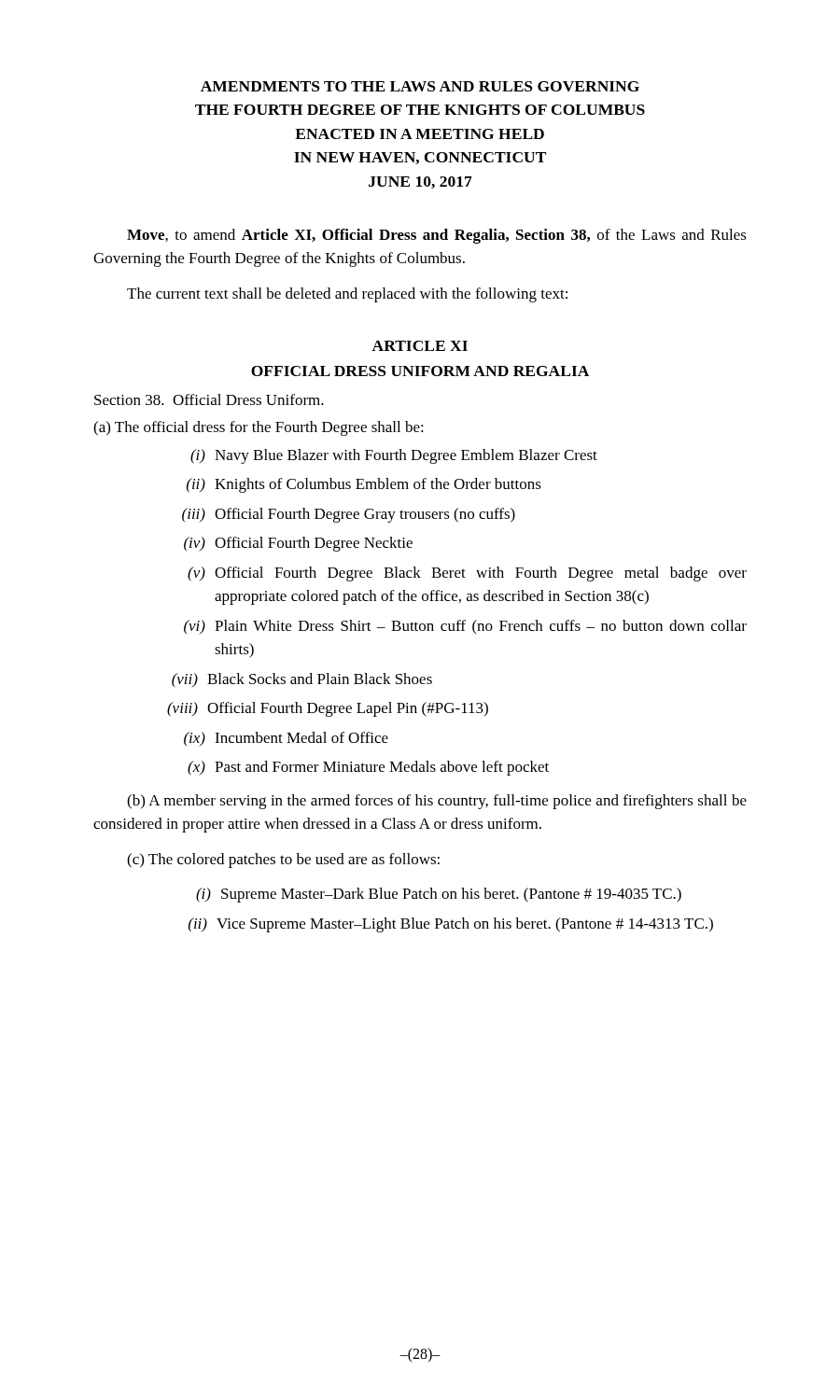This screenshot has width=840, height=1400.
Task: Where is the passage that starts "(viii) Official Fourth Degree"?
Action: coord(439,709)
